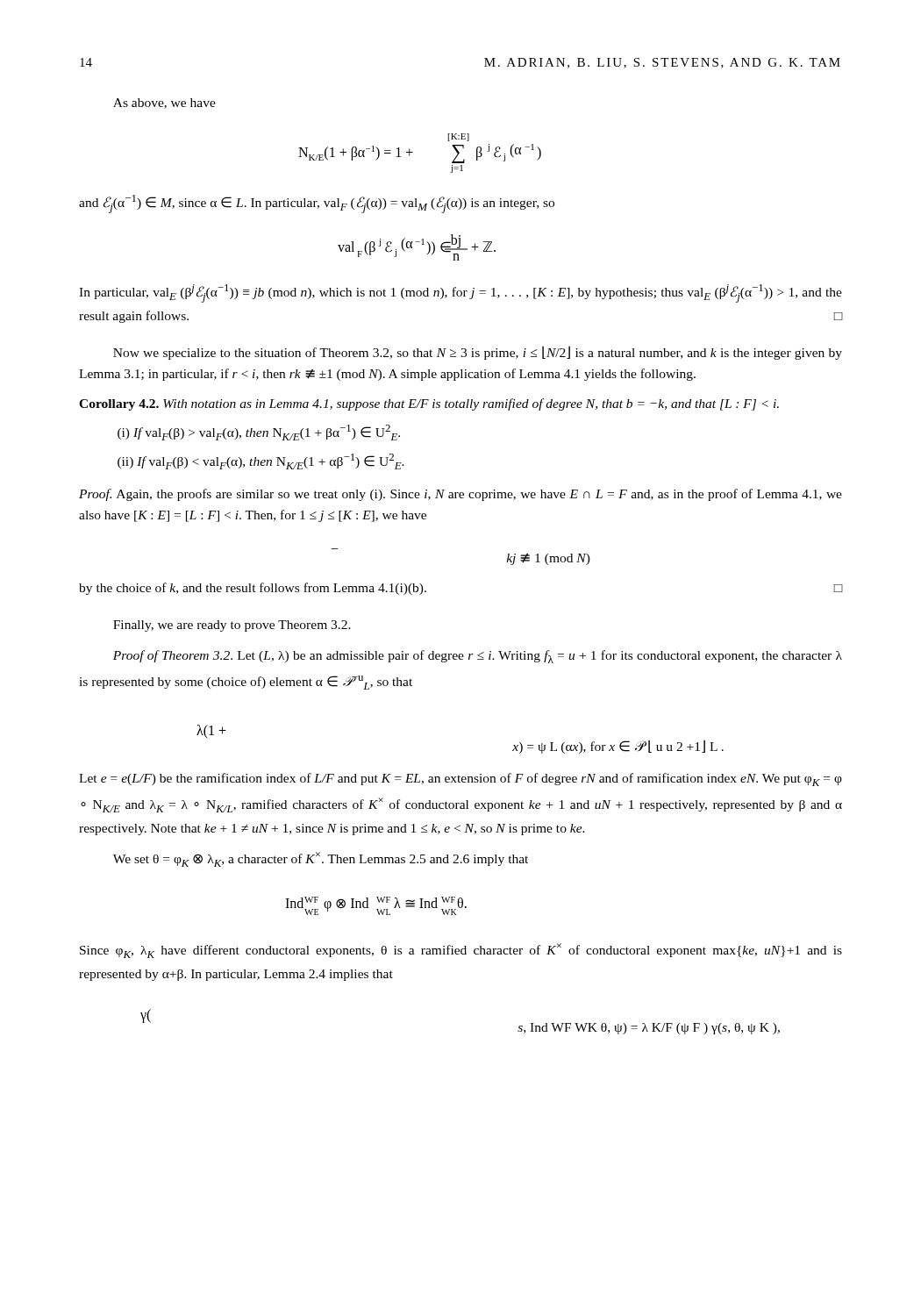Point to the block beginning "and ℰj(α−1) ∈ M,"

click(317, 203)
